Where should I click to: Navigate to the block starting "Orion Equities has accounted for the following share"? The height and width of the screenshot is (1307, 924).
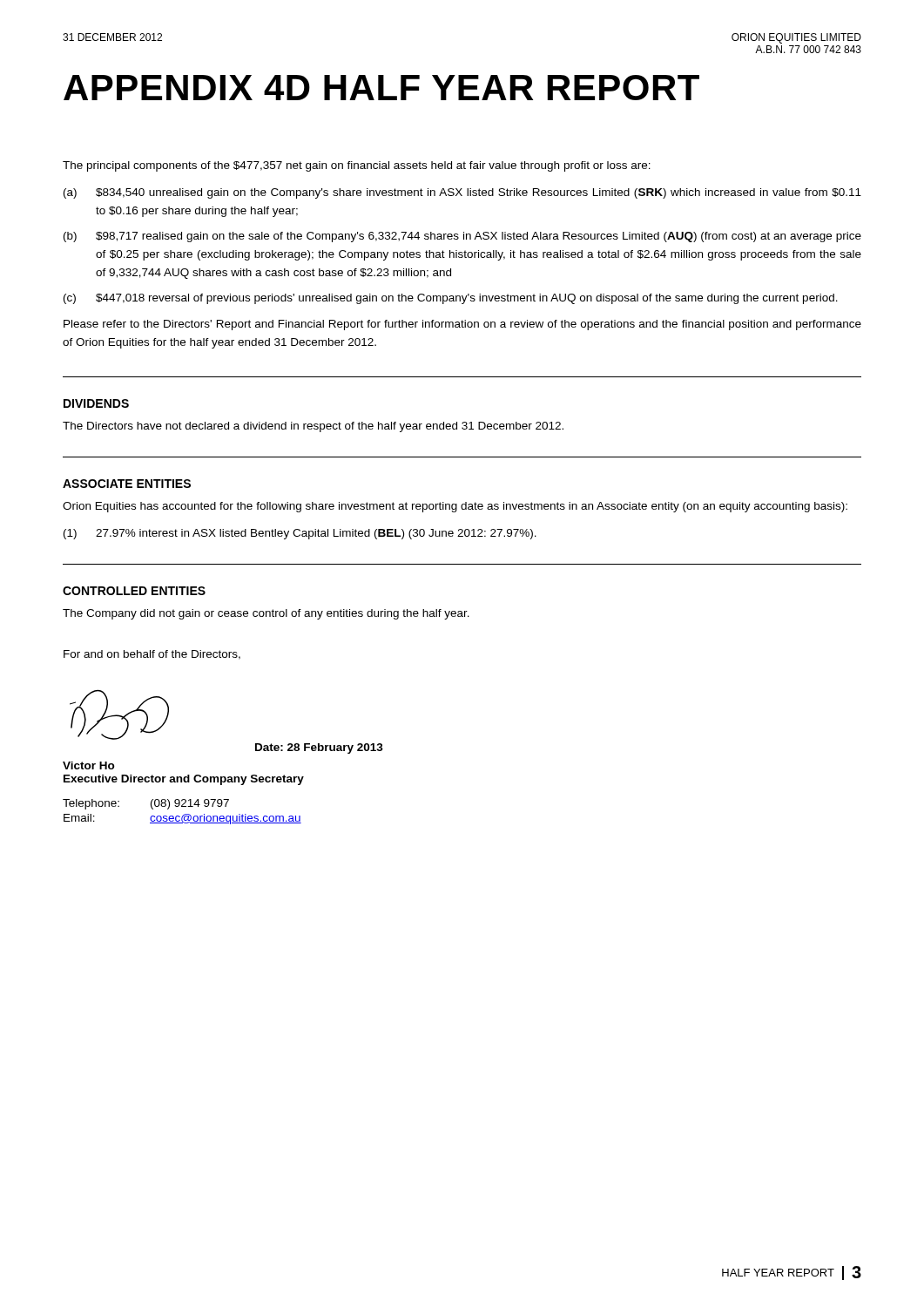pyautogui.click(x=455, y=506)
